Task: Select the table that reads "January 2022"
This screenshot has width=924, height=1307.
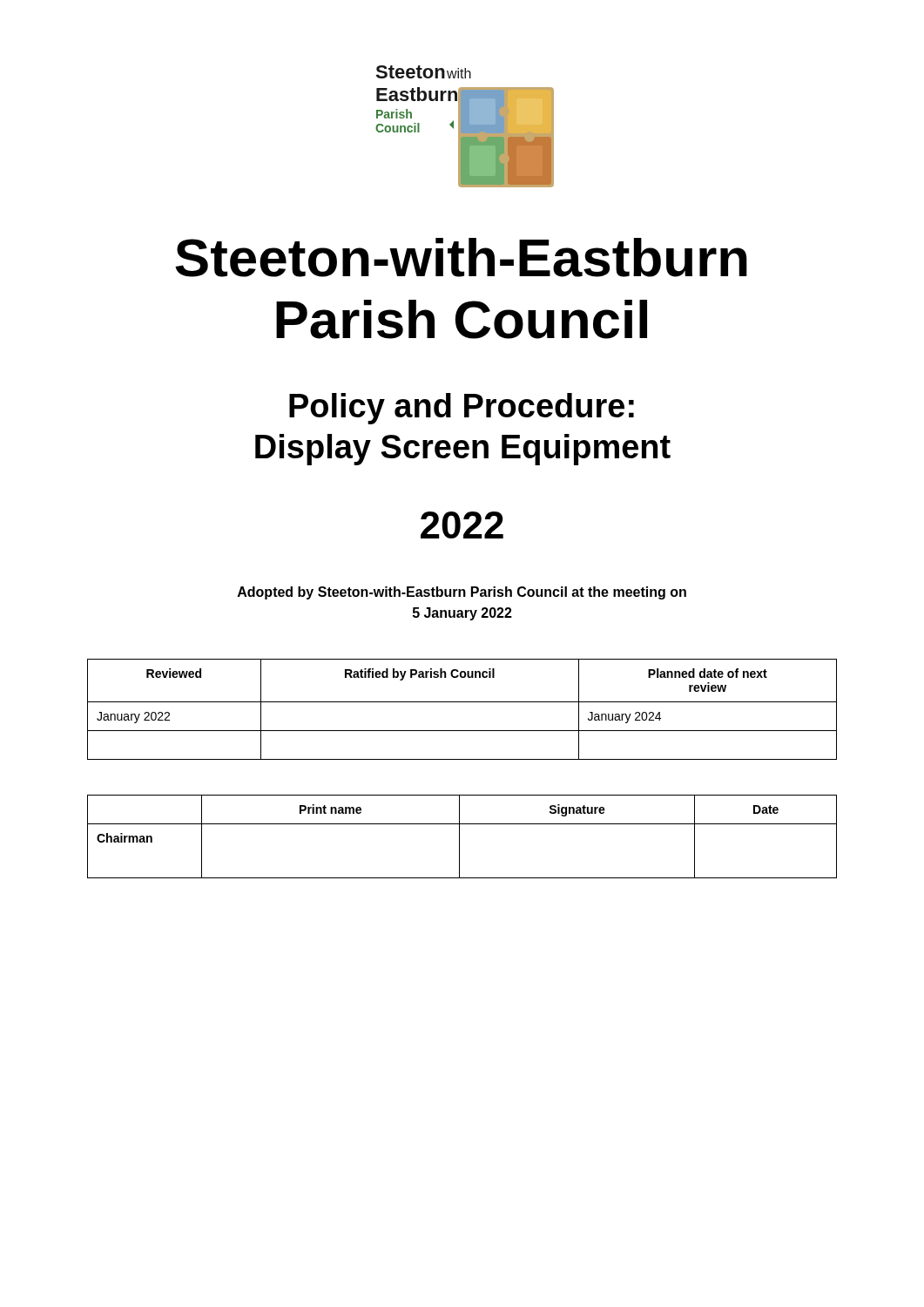Action: (x=462, y=709)
